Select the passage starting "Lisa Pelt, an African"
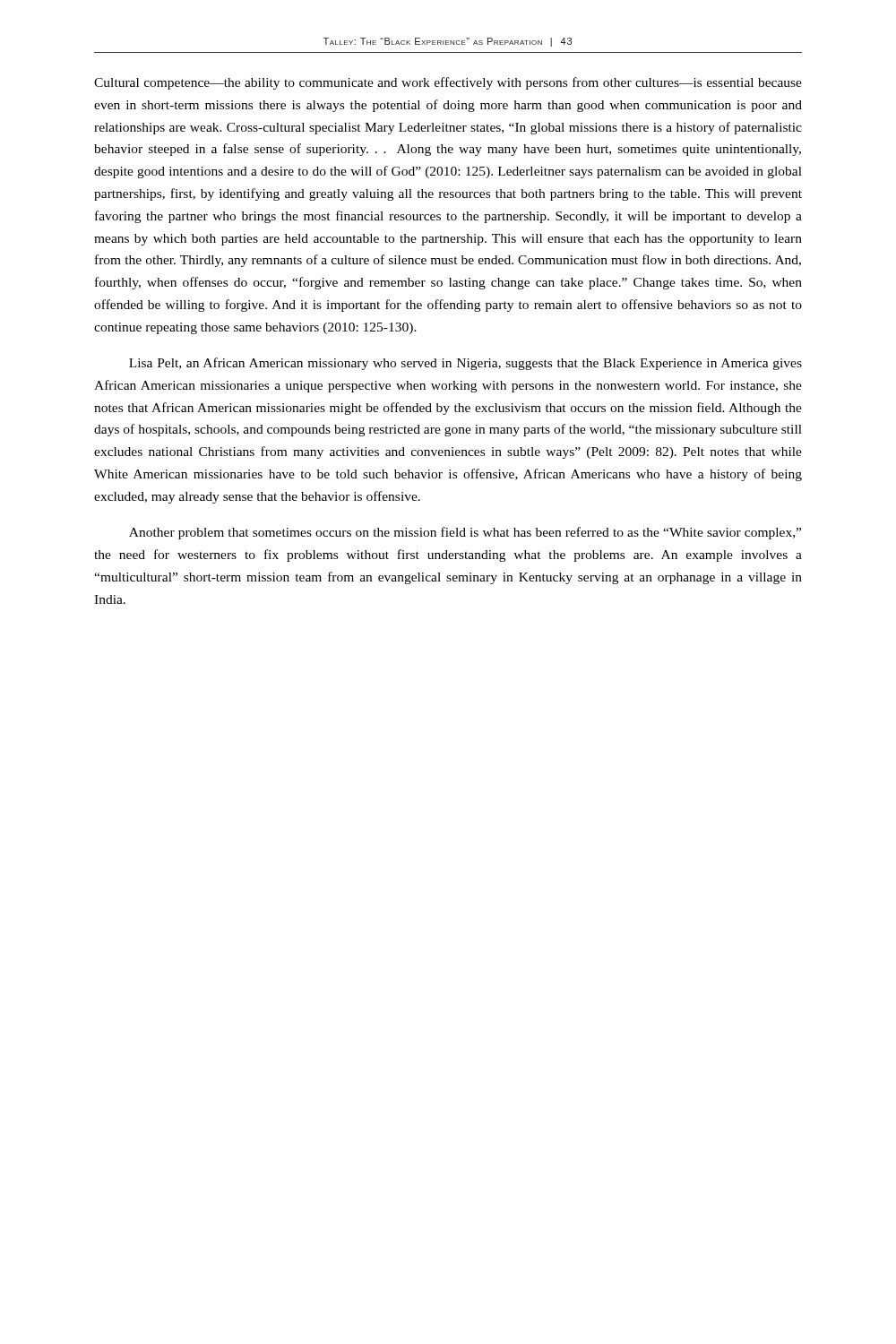This screenshot has height=1344, width=896. pyautogui.click(x=448, y=429)
